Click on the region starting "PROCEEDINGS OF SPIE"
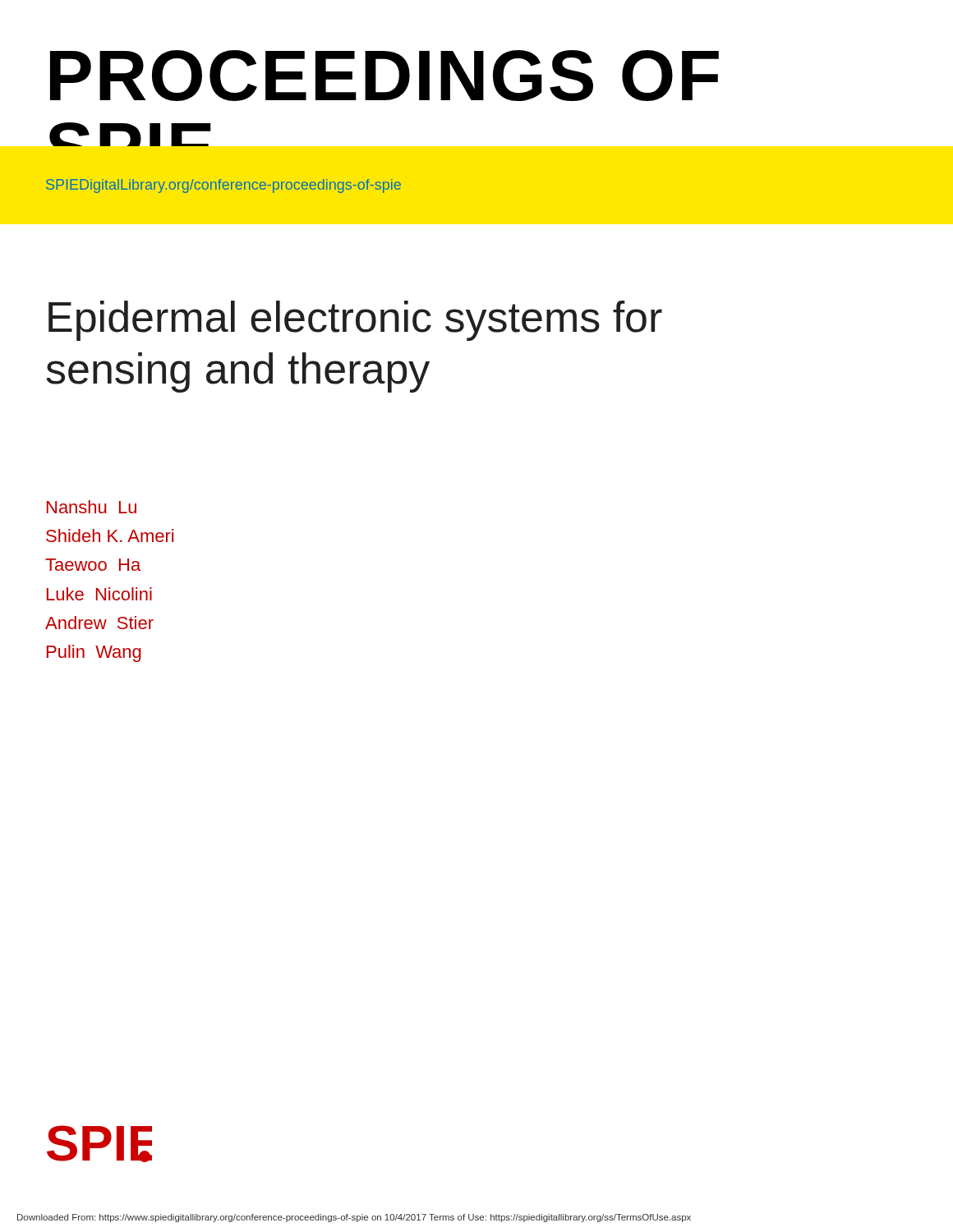The width and height of the screenshot is (953, 1232). (384, 111)
